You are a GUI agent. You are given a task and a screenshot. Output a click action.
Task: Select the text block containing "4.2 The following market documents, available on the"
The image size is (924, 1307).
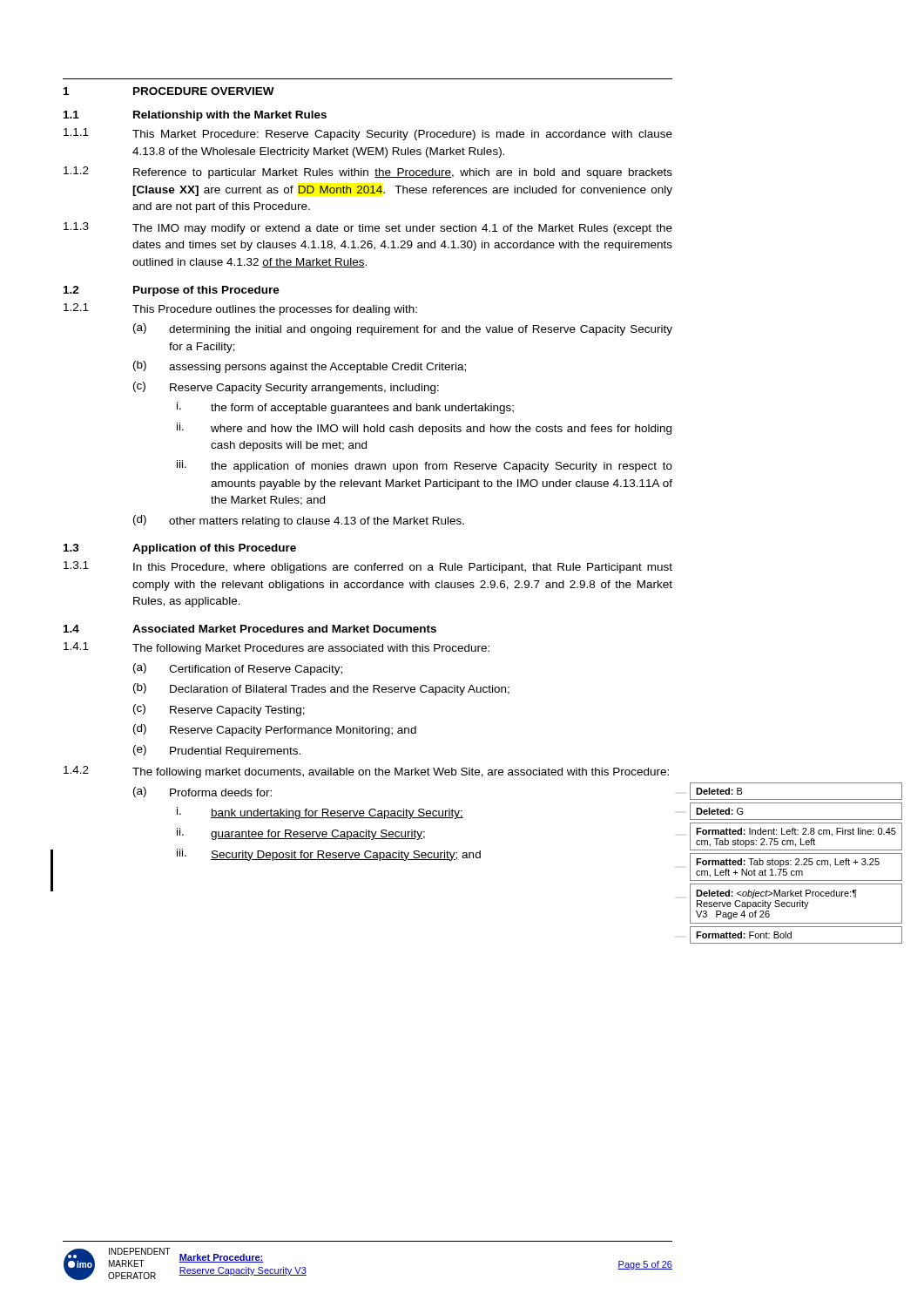[366, 772]
